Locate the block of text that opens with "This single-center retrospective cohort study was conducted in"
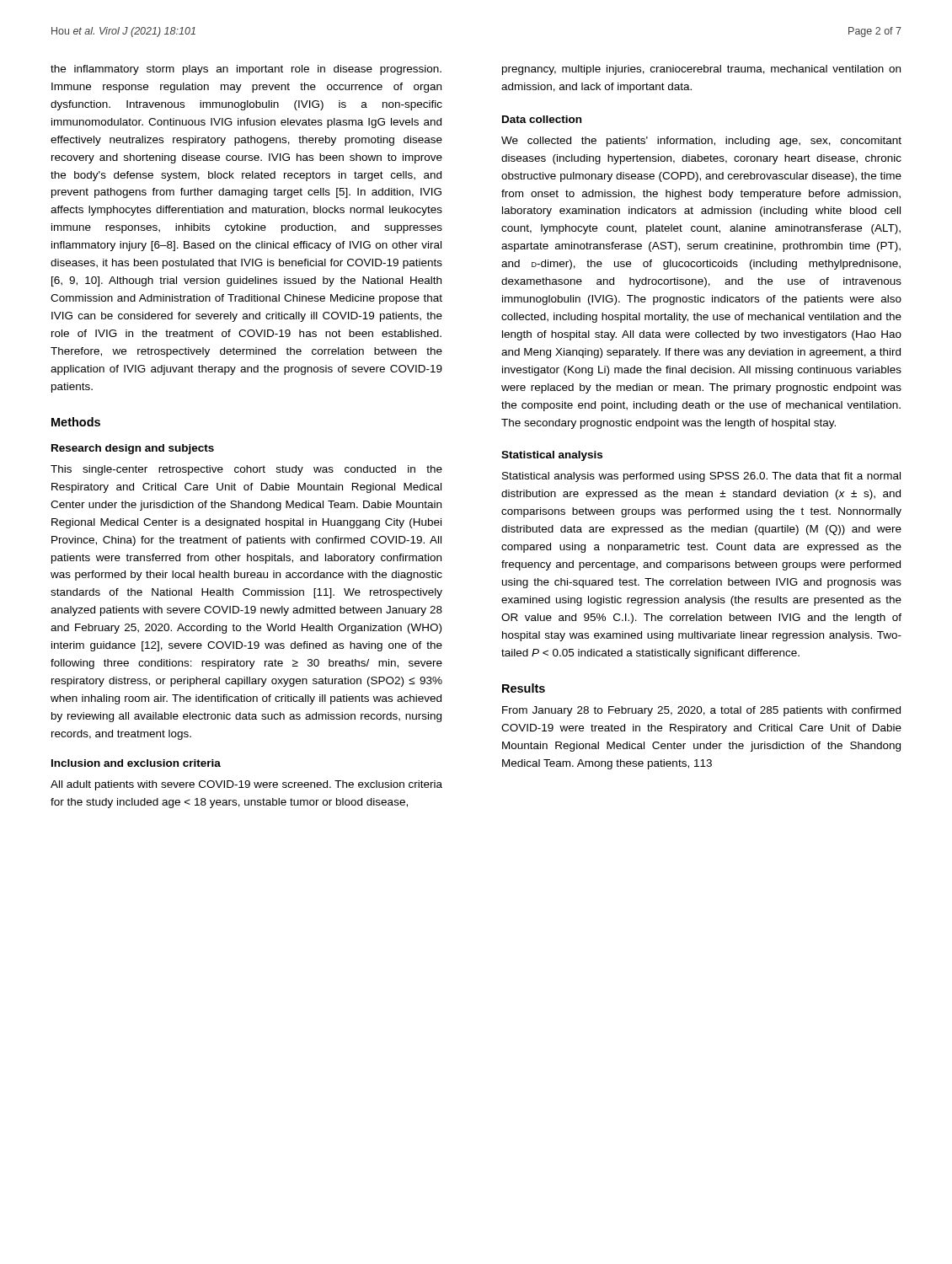This screenshot has width=952, height=1264. coord(246,602)
